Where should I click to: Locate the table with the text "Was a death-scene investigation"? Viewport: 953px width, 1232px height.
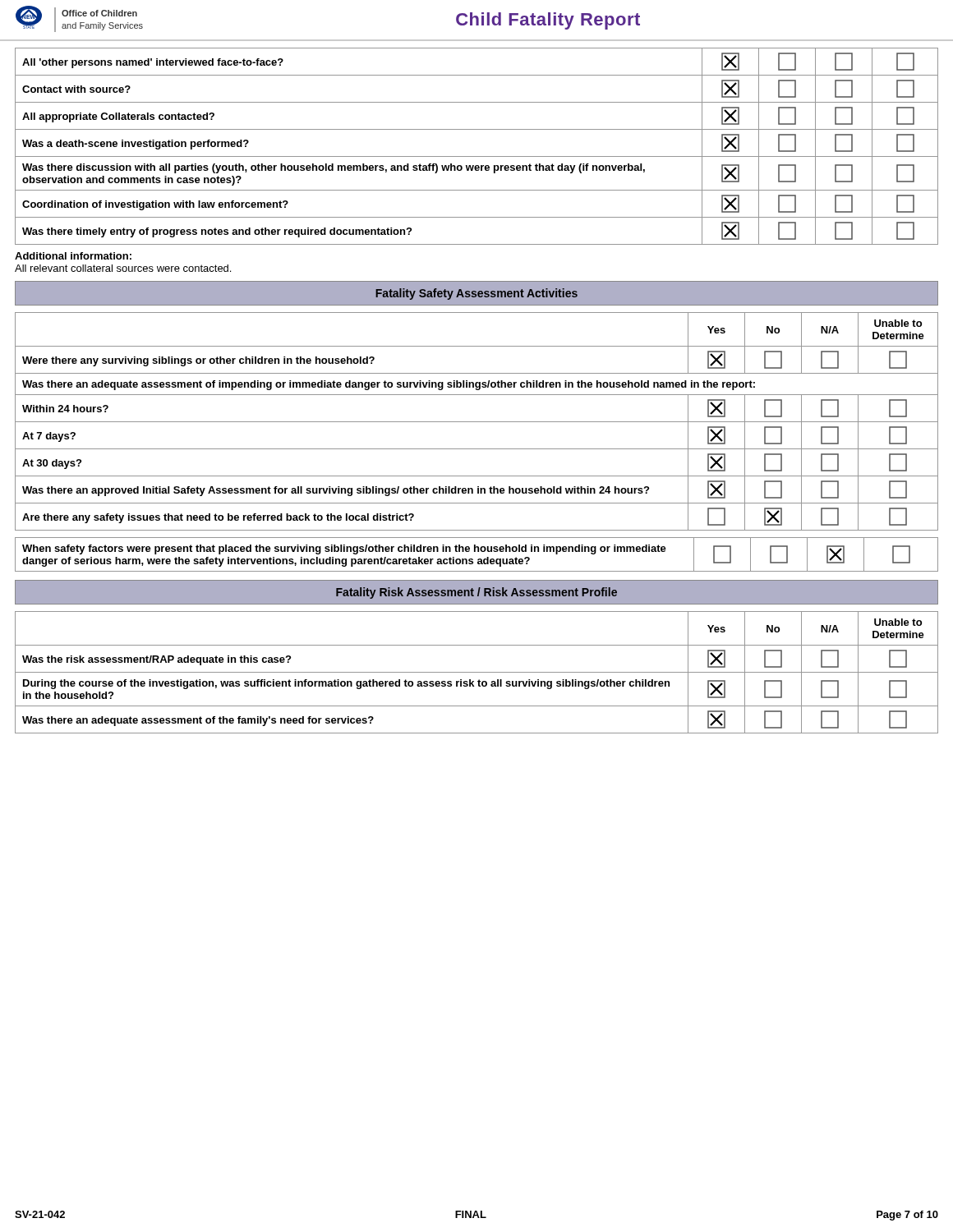(476, 146)
